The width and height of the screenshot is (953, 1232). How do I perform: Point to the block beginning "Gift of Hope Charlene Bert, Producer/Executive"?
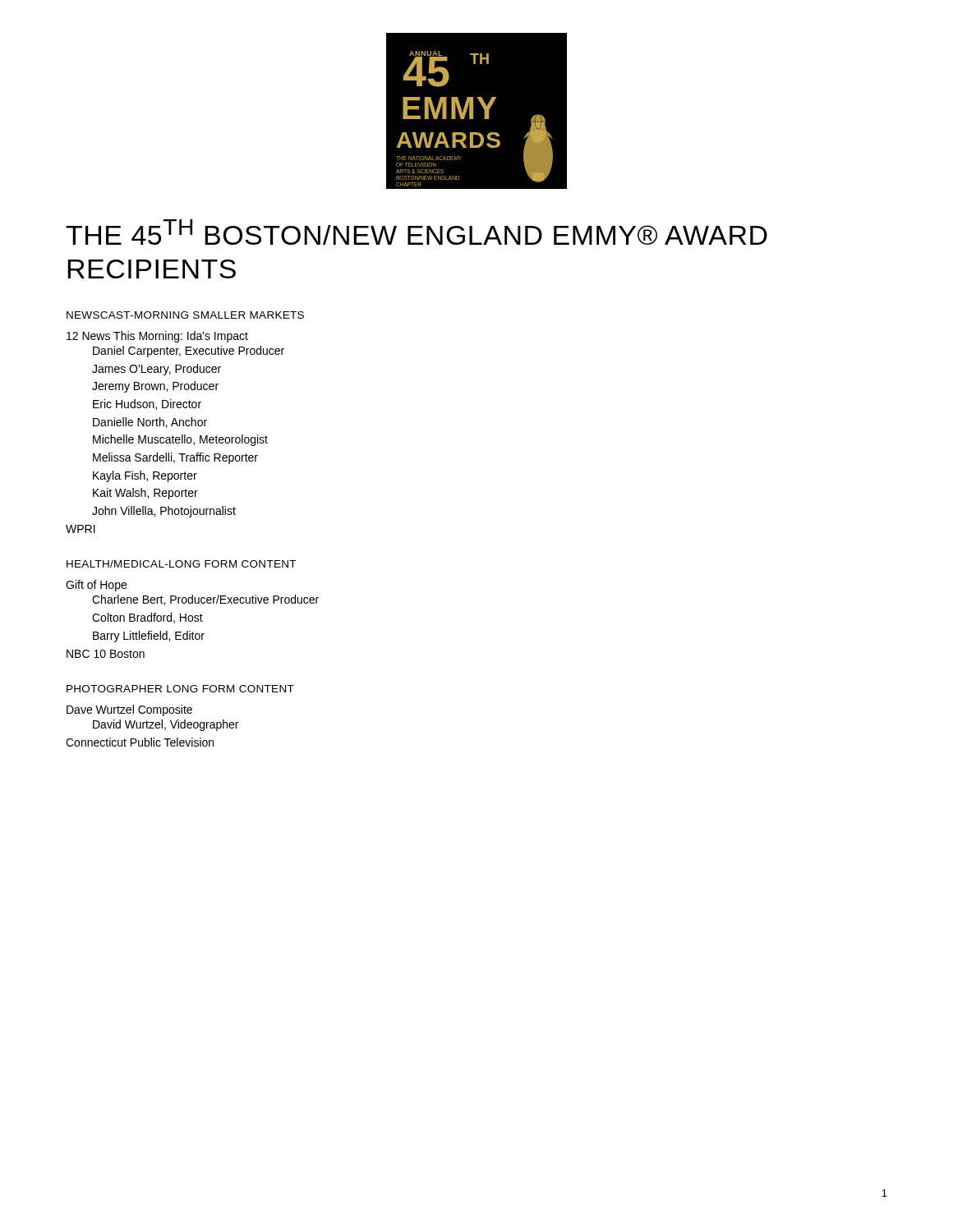click(96, 586)
